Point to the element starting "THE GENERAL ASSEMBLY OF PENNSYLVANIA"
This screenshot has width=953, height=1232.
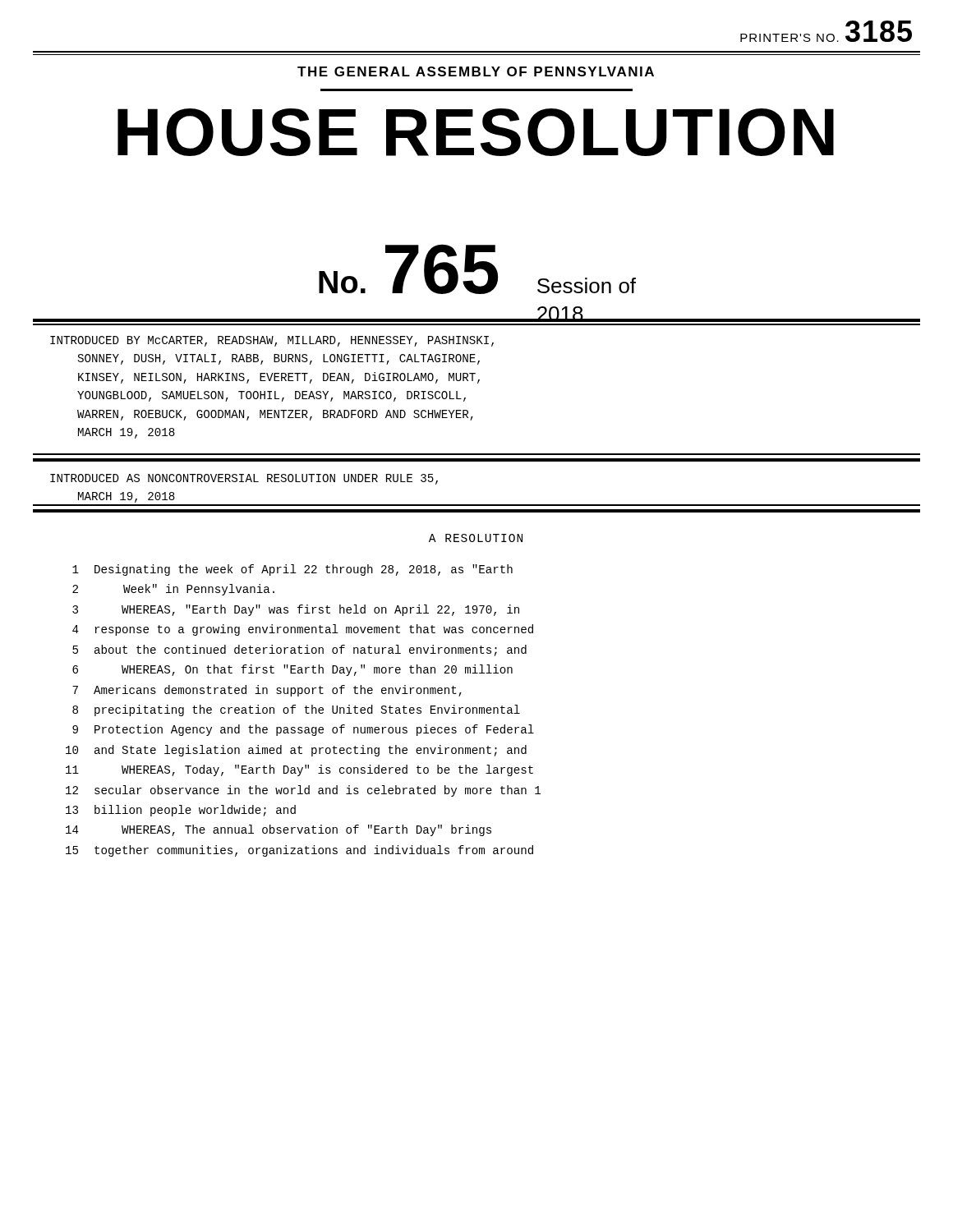(x=476, y=72)
